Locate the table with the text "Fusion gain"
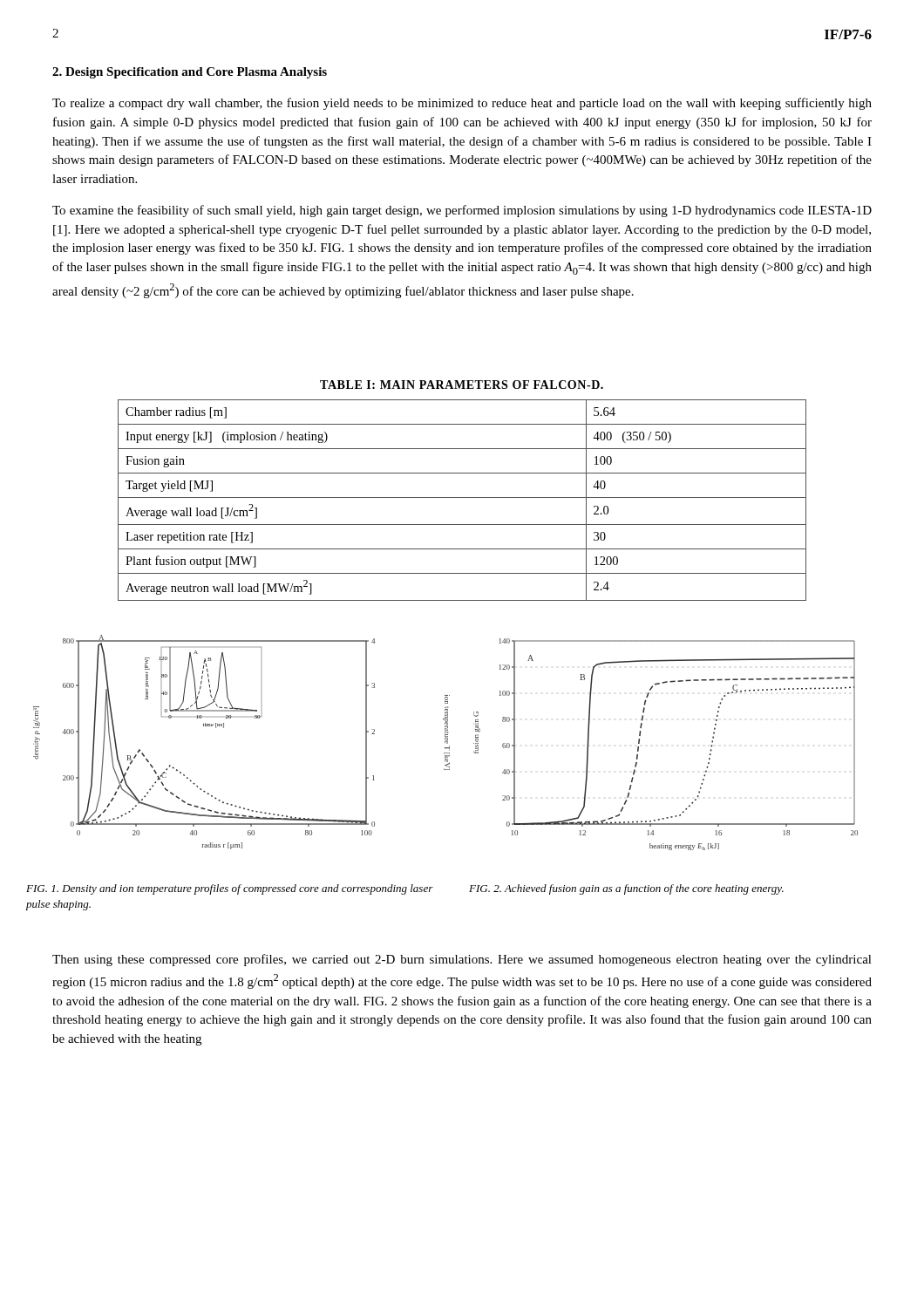The width and height of the screenshot is (924, 1308). 462,500
